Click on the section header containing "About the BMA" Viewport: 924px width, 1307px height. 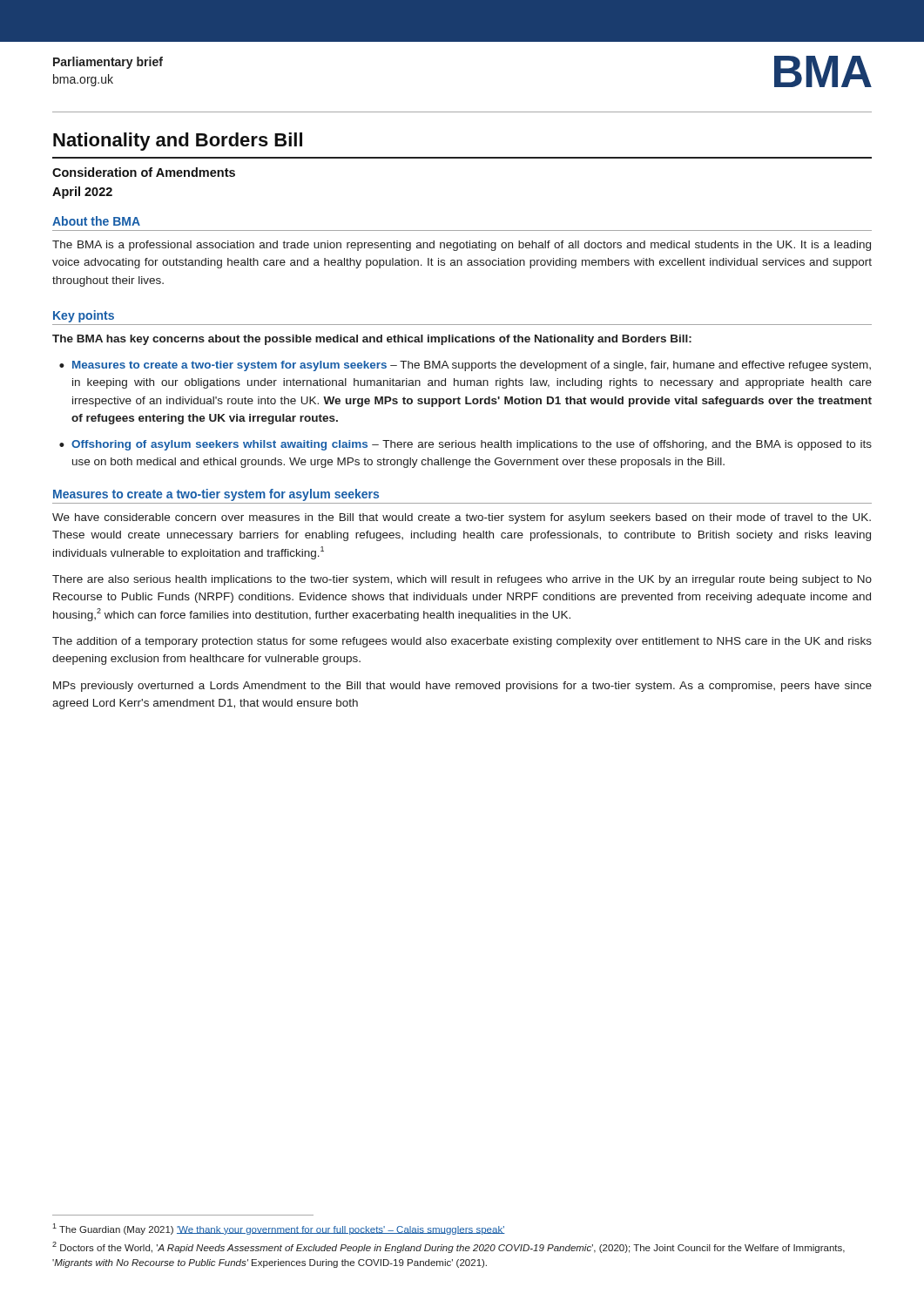coord(96,221)
